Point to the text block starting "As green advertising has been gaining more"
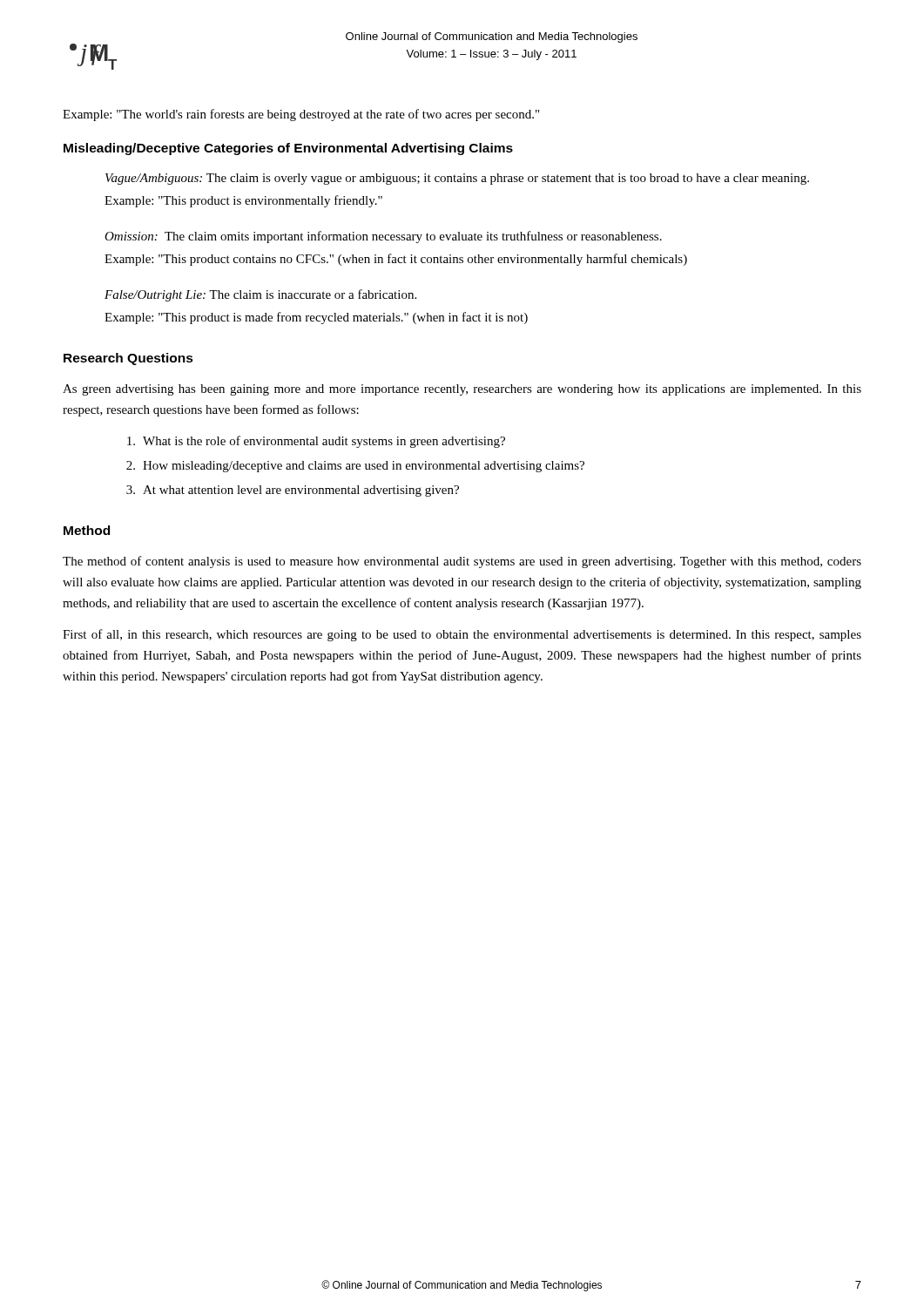This screenshot has width=924, height=1307. pyautogui.click(x=462, y=399)
